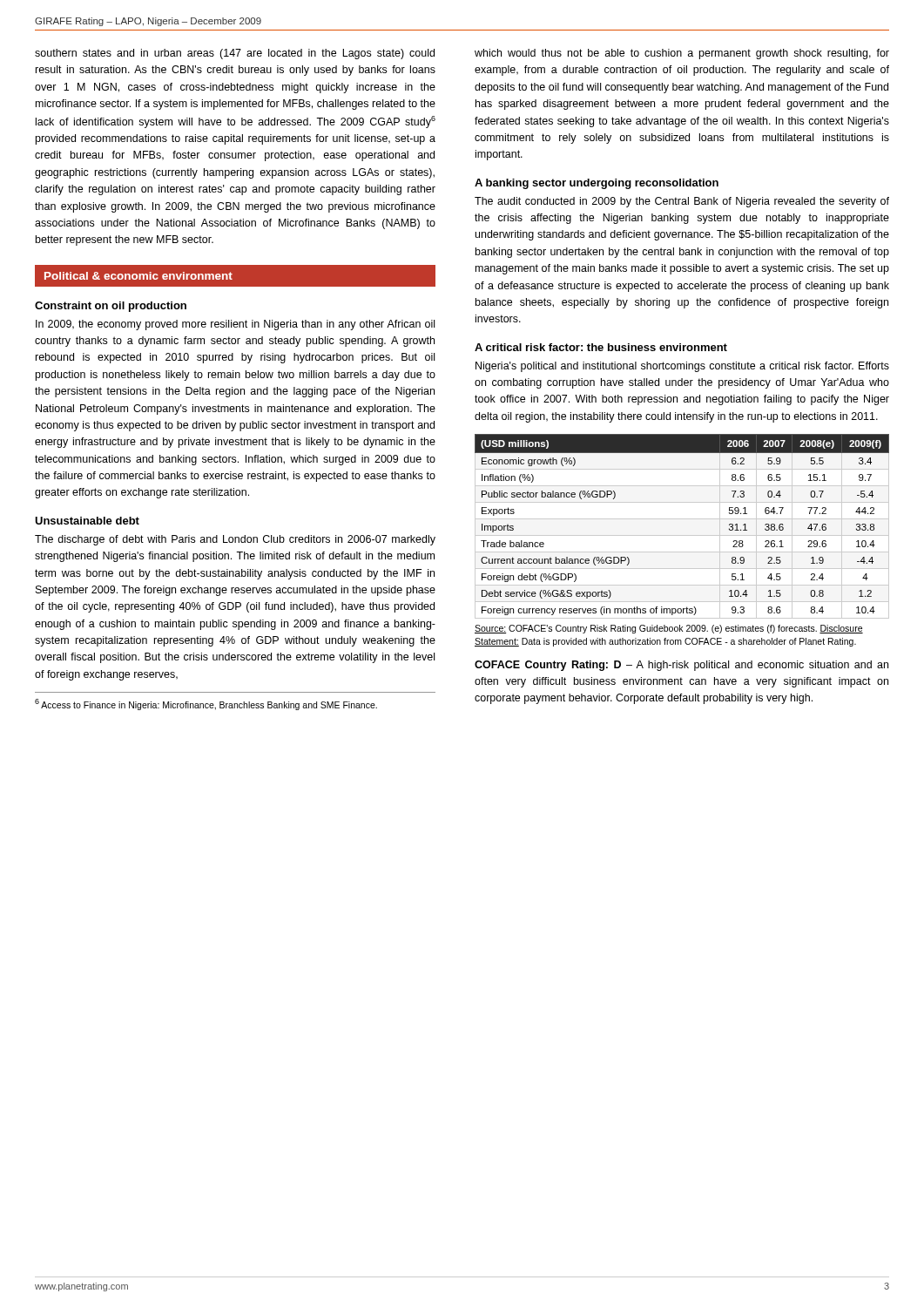Screen dimensions: 1307x924
Task: Select the text block containing "Nigeria's political and institutional shortcomings constitute a critical"
Action: (682, 391)
